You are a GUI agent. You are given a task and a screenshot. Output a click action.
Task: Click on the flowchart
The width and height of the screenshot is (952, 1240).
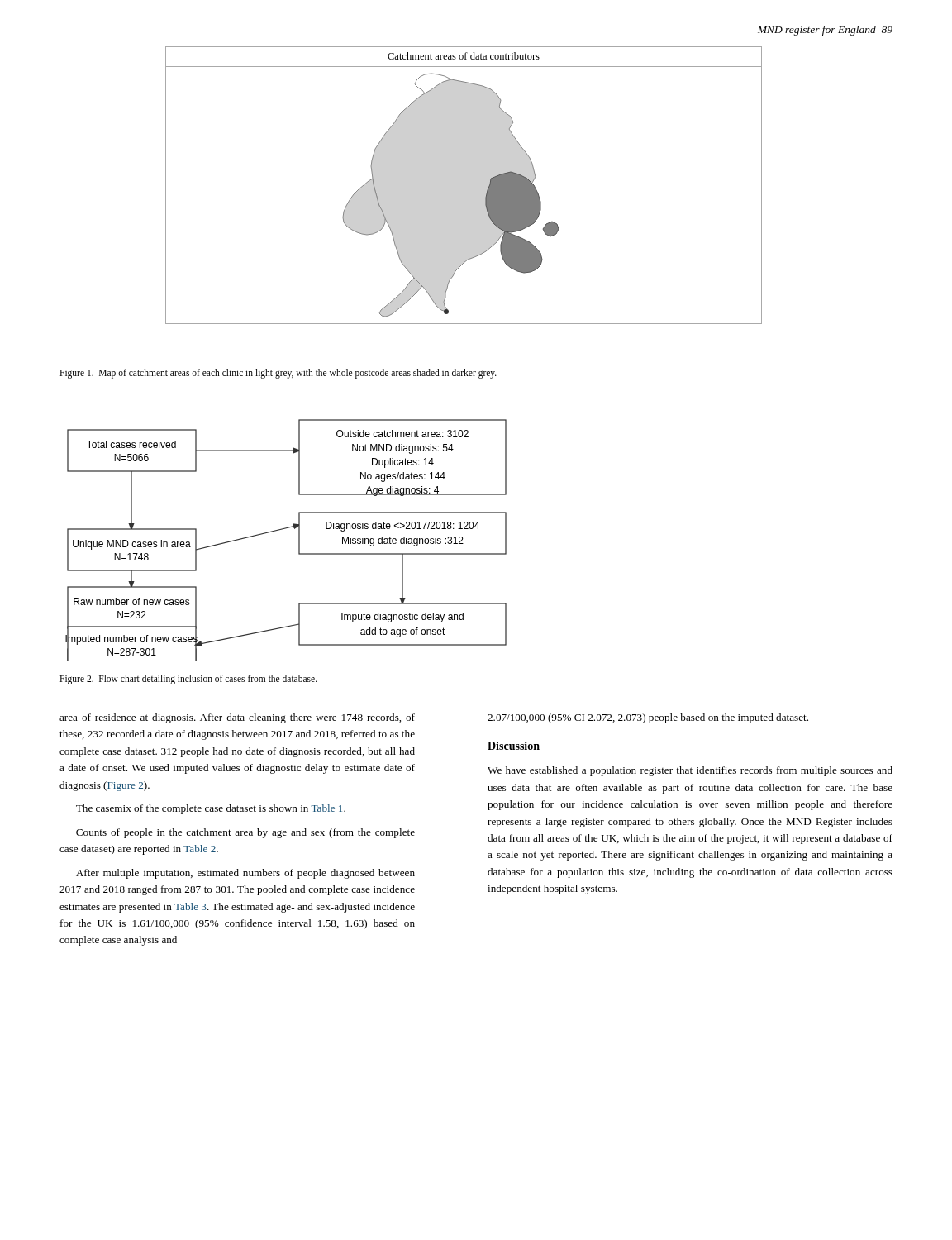pos(452,533)
